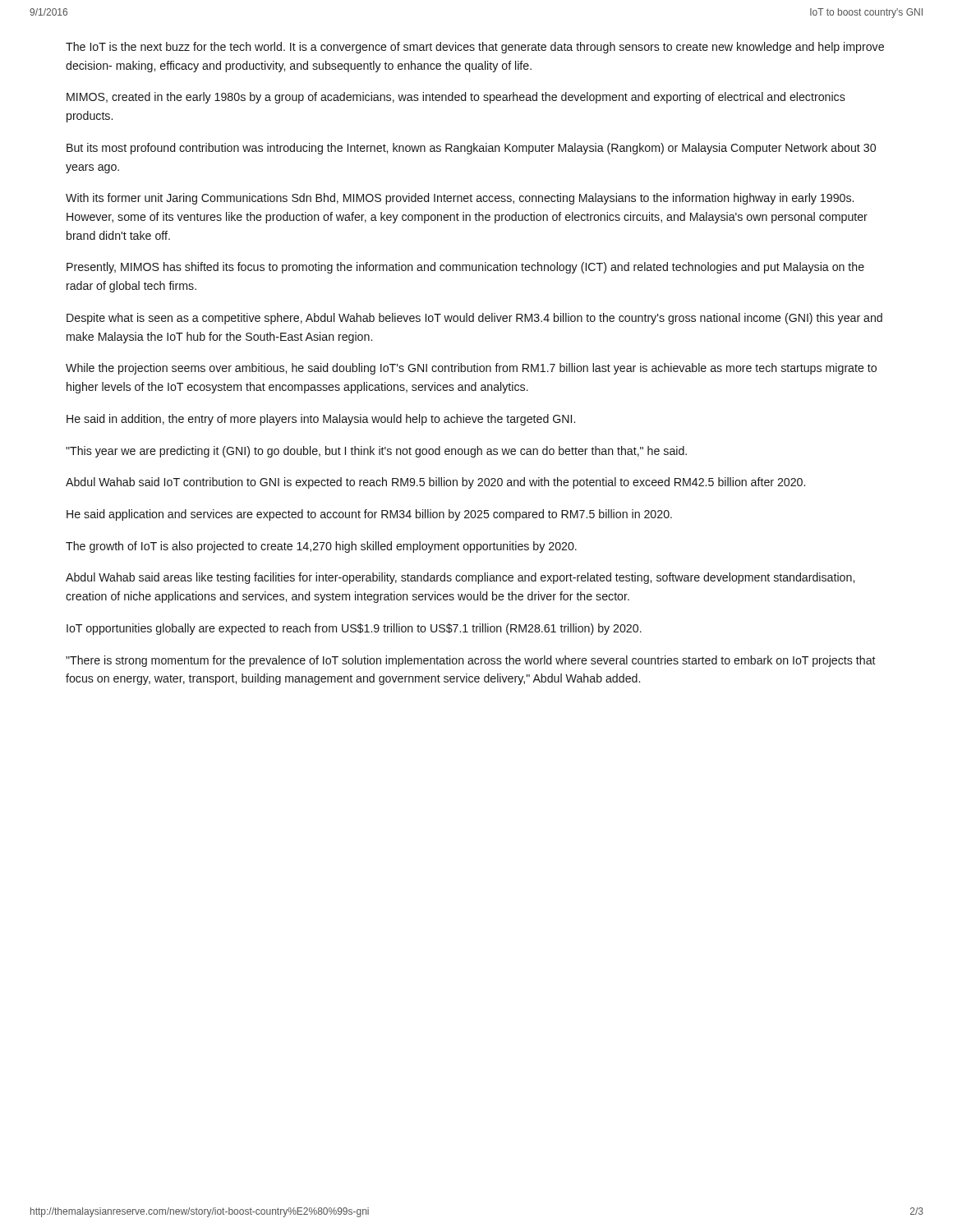Where is the passage that starts "The IoT is the next"?
The image size is (953, 1232).
(x=475, y=56)
